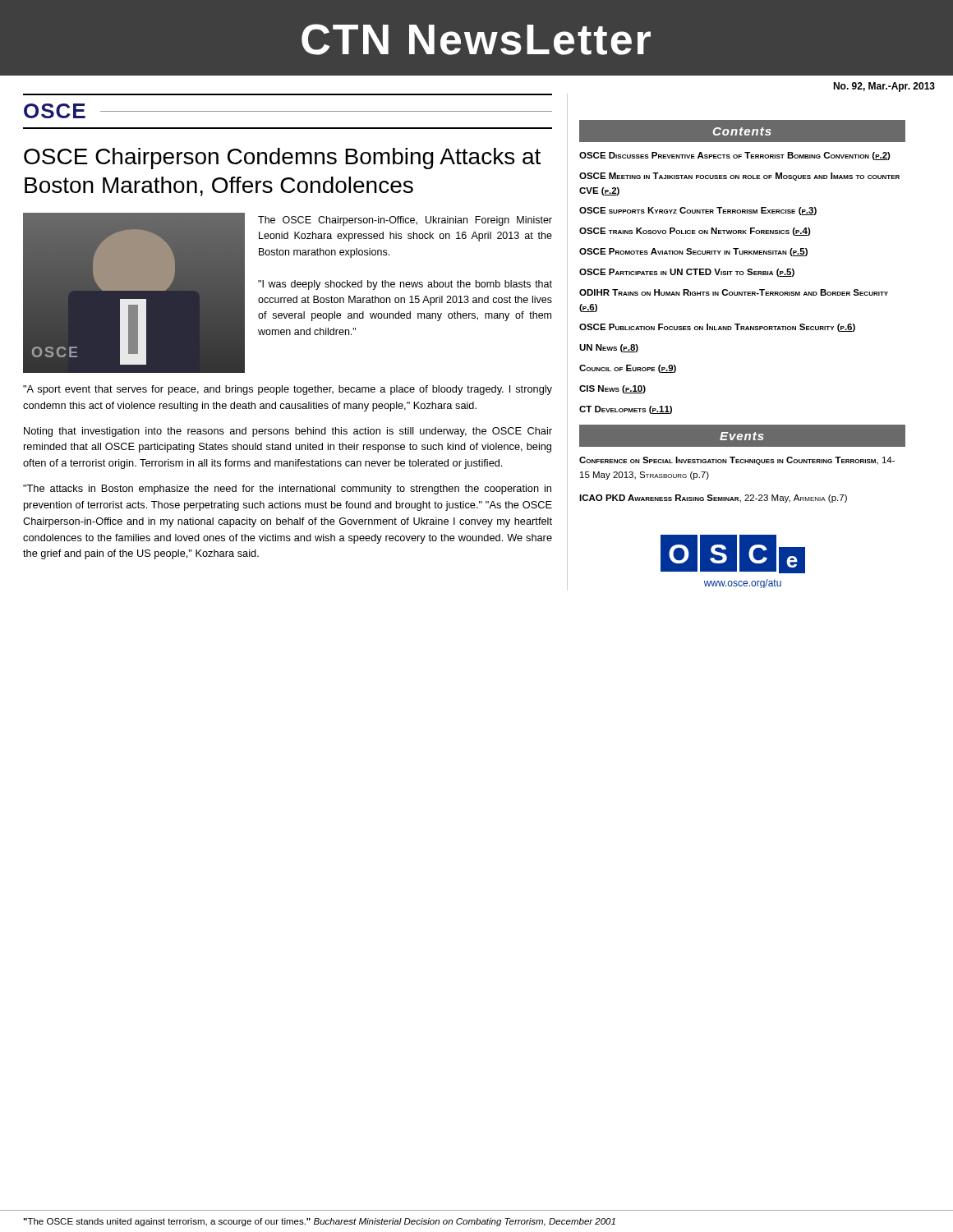The height and width of the screenshot is (1232, 953).
Task: Find the text starting "OSCE Promotes Aviation Security in"
Action: (x=694, y=251)
